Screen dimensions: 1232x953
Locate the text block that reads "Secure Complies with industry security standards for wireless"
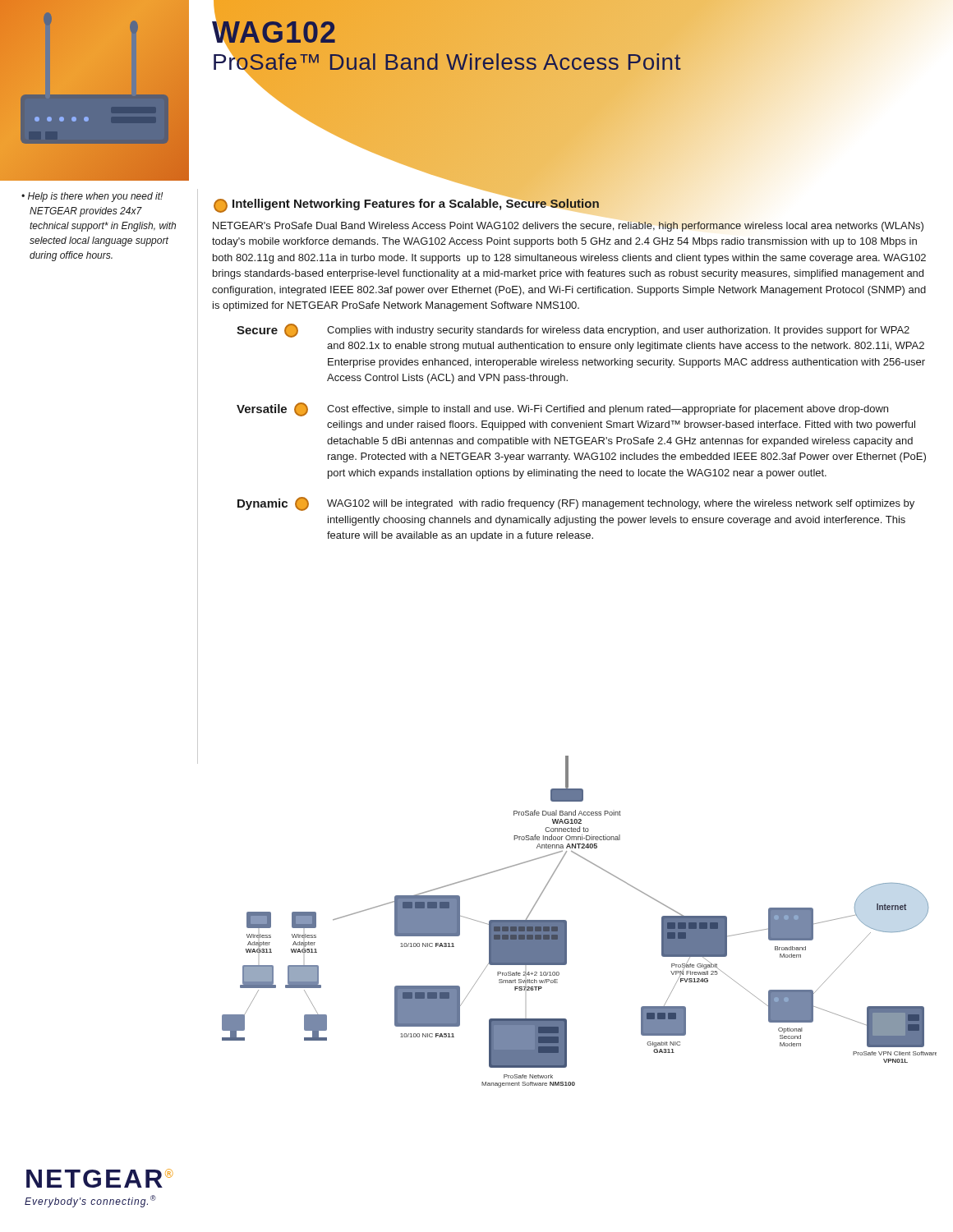click(582, 354)
